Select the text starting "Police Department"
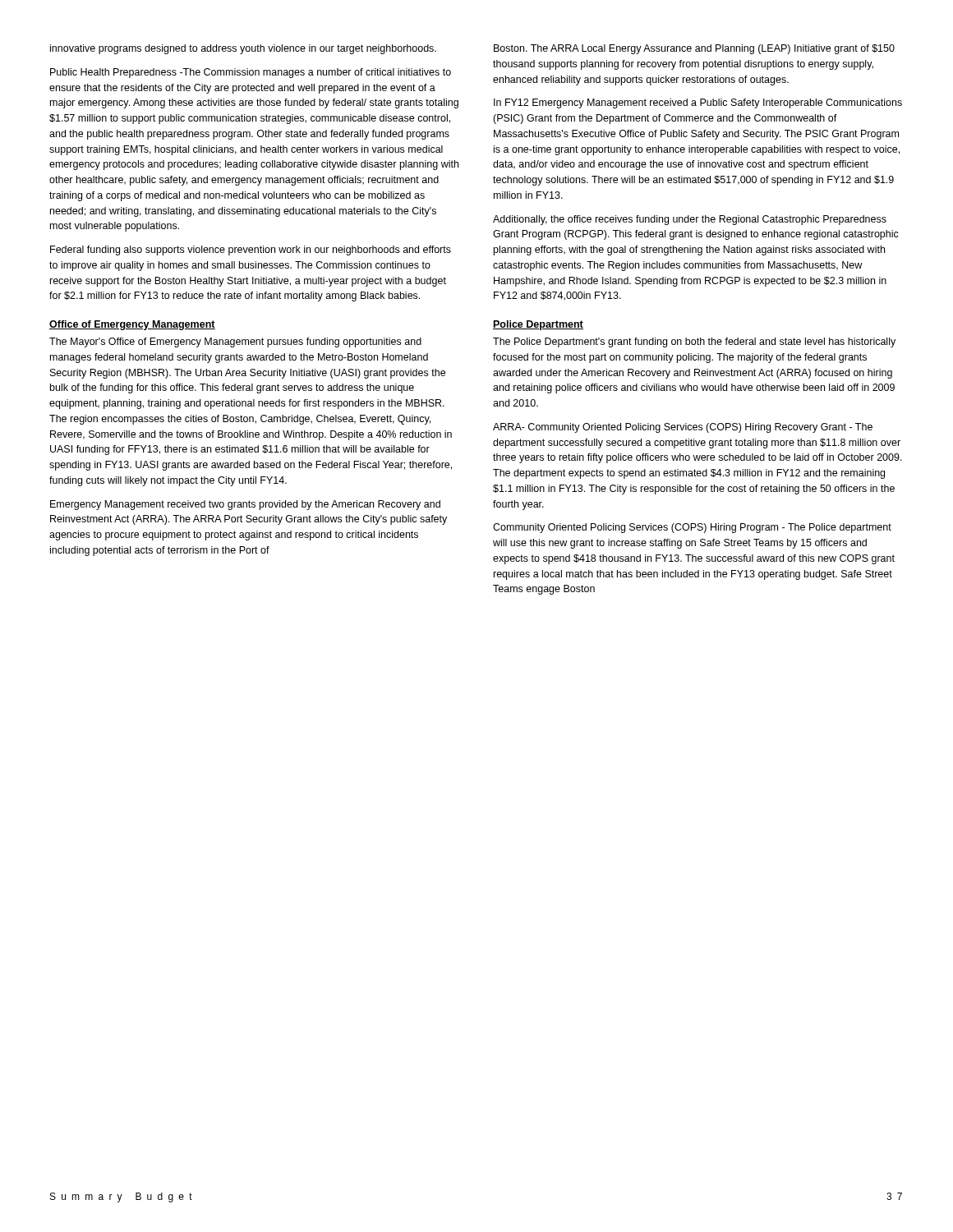 (x=538, y=324)
